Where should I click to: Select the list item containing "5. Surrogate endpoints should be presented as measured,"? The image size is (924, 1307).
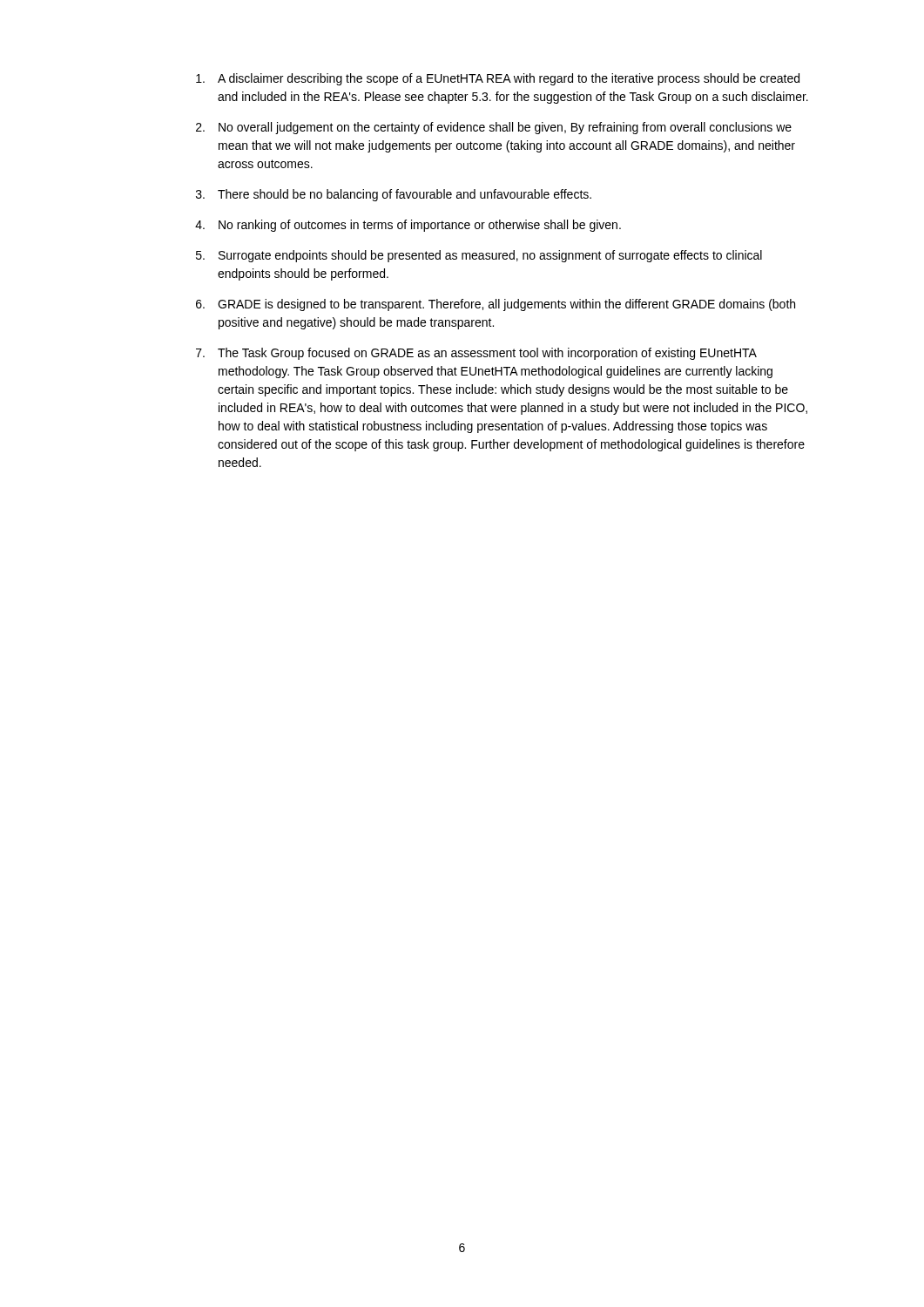point(492,265)
